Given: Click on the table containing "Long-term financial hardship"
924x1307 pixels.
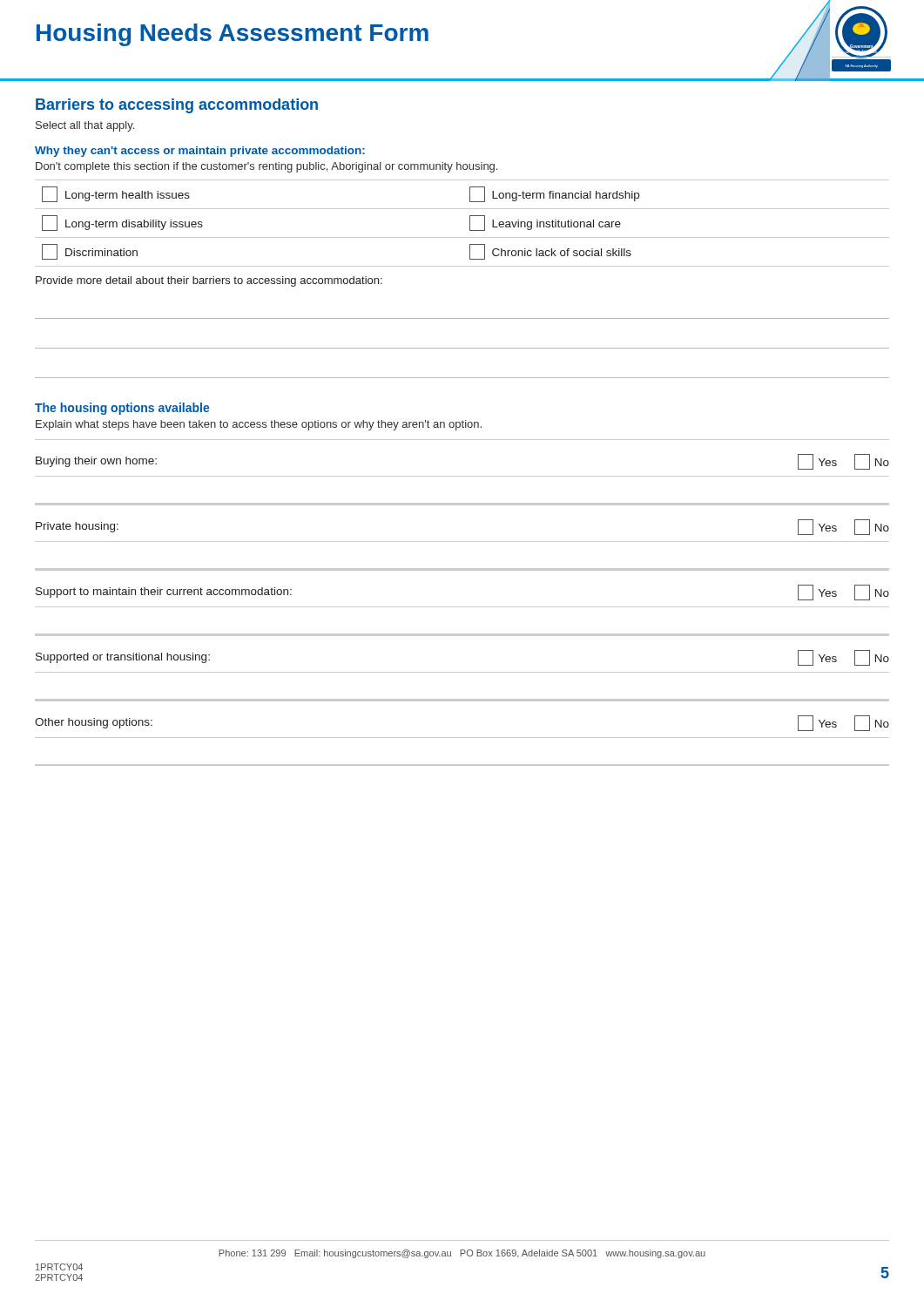Looking at the screenshot, I should (462, 223).
